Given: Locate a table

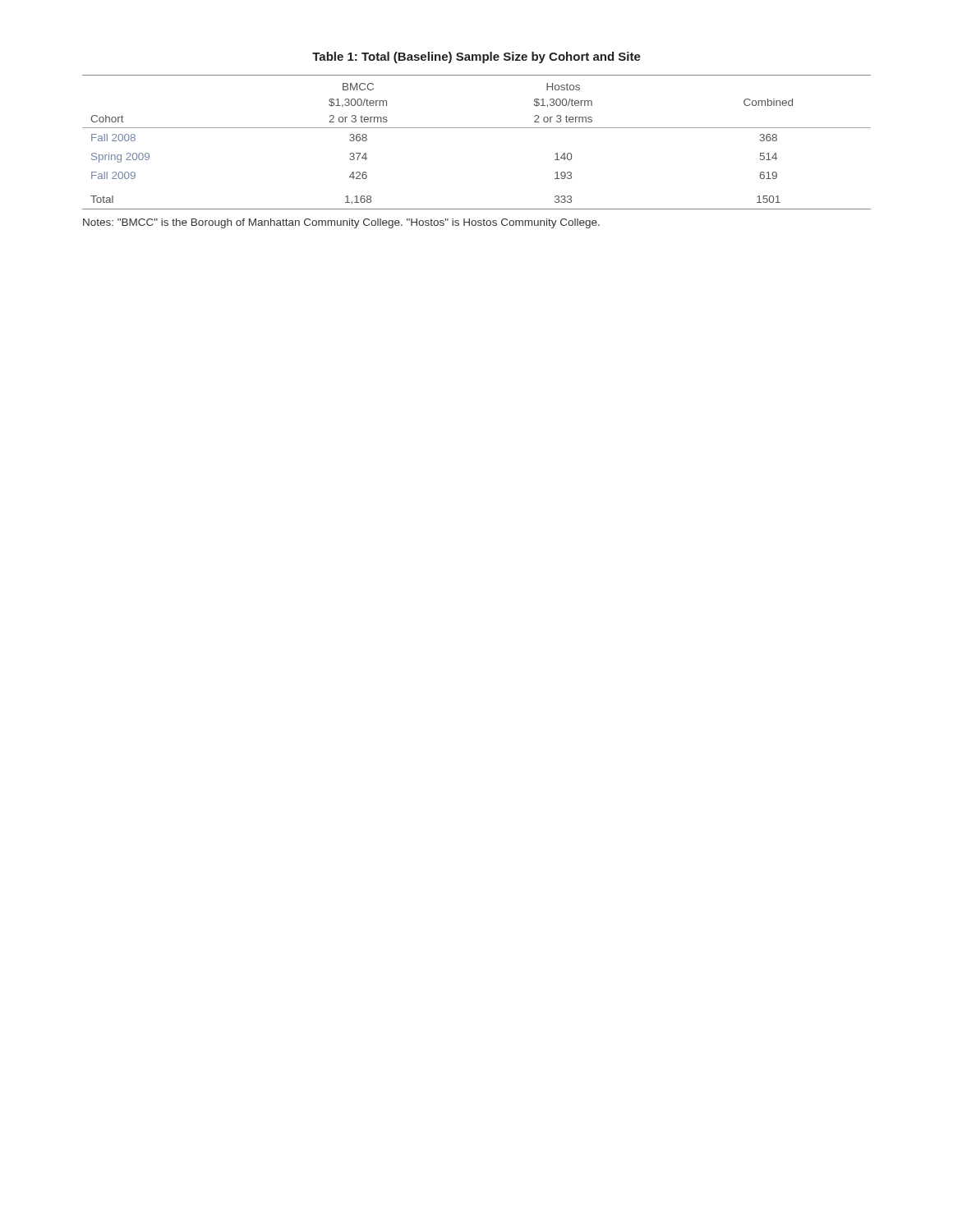Looking at the screenshot, I should [x=476, y=142].
